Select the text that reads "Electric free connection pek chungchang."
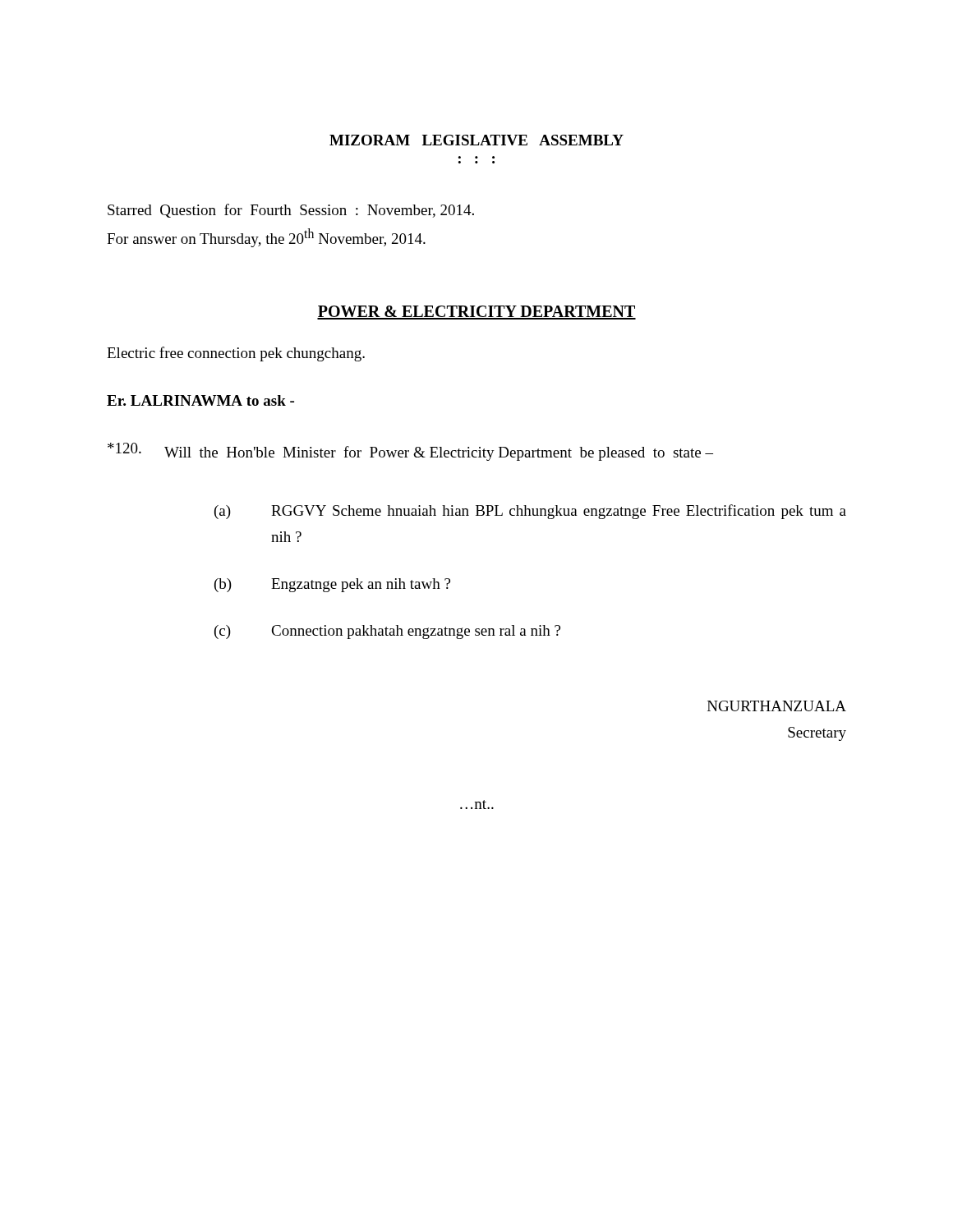 coord(236,353)
